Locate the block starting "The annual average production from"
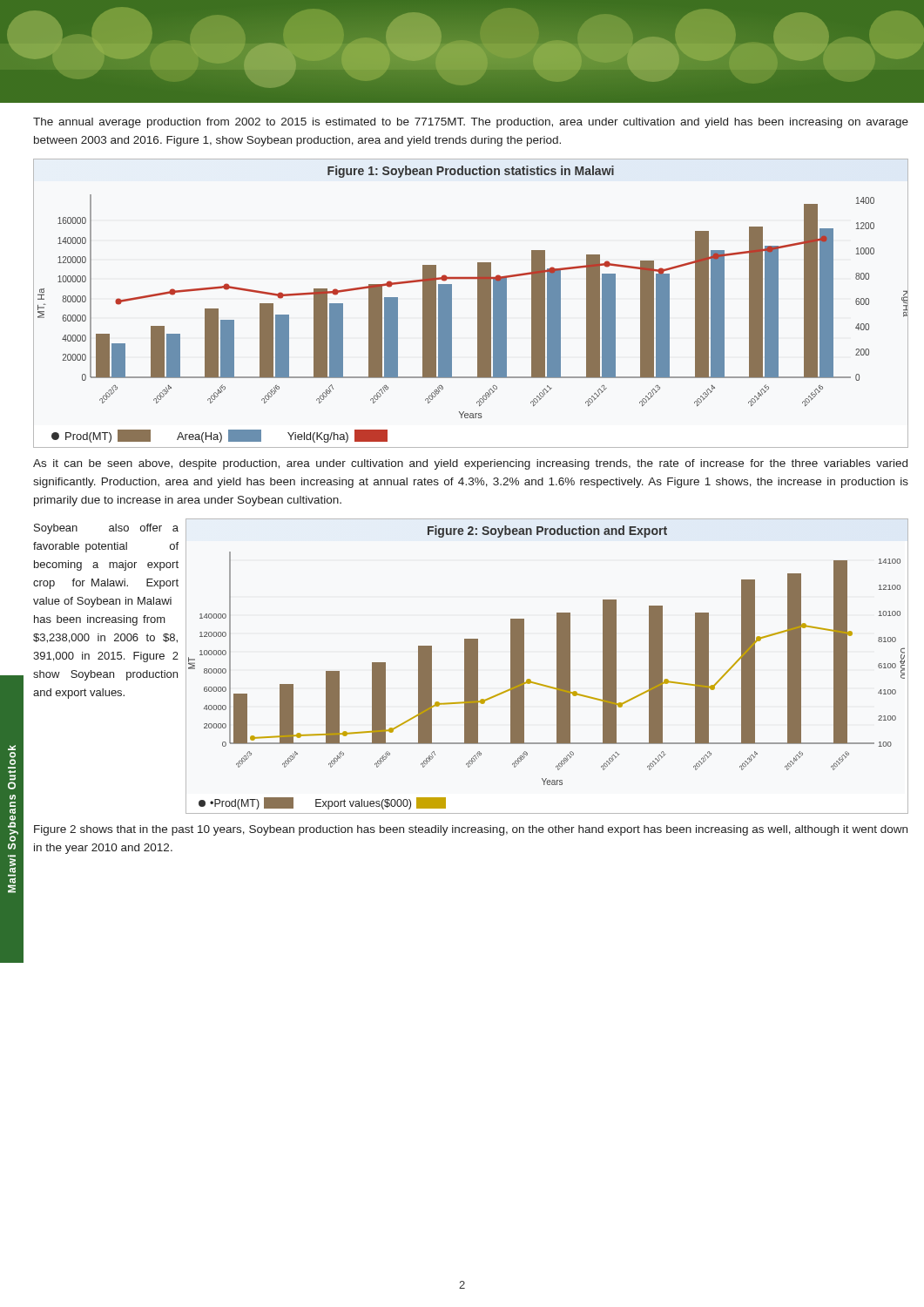Viewport: 924px width, 1307px height. tap(471, 131)
